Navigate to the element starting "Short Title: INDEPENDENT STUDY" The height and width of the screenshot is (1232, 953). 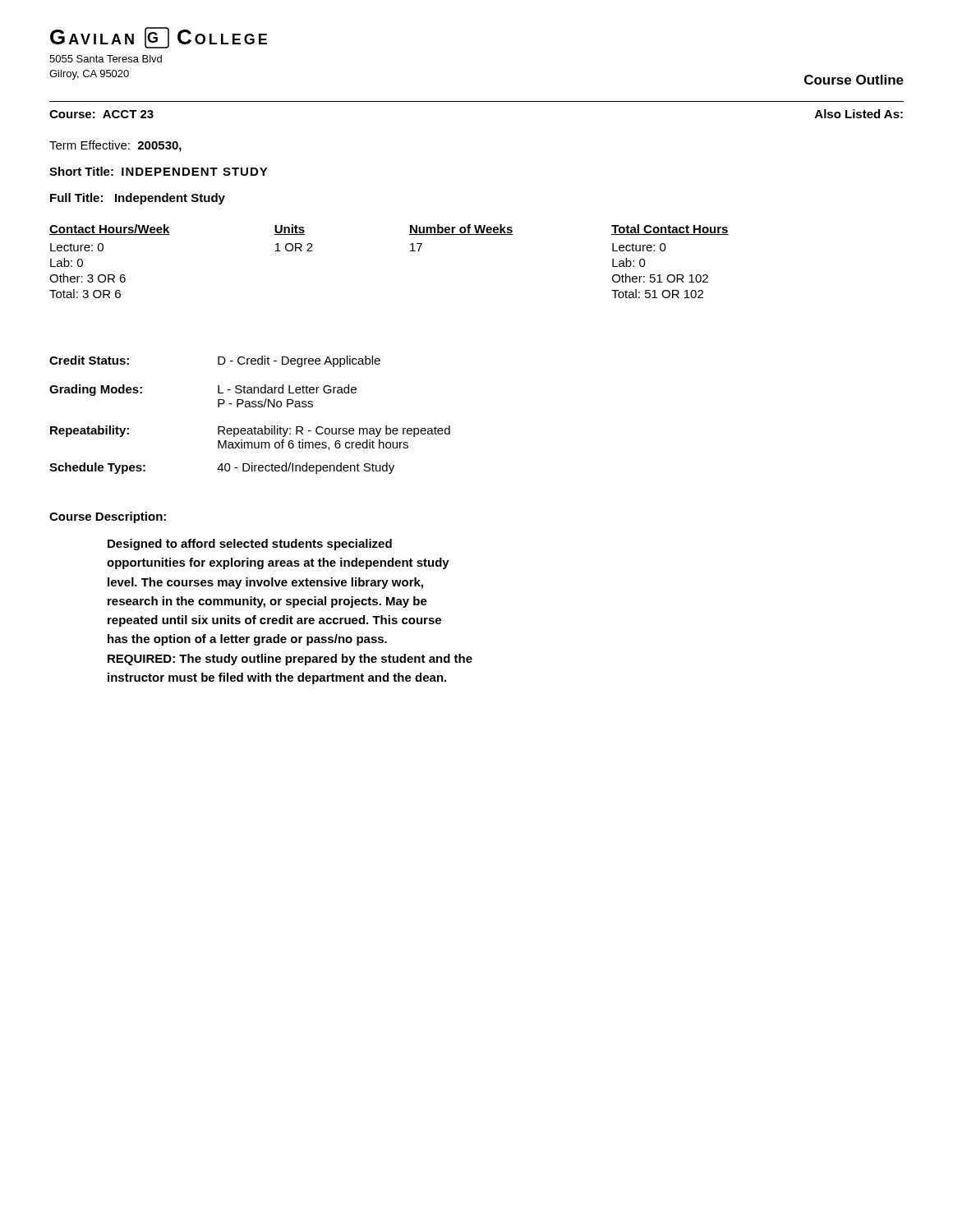pyautogui.click(x=159, y=171)
